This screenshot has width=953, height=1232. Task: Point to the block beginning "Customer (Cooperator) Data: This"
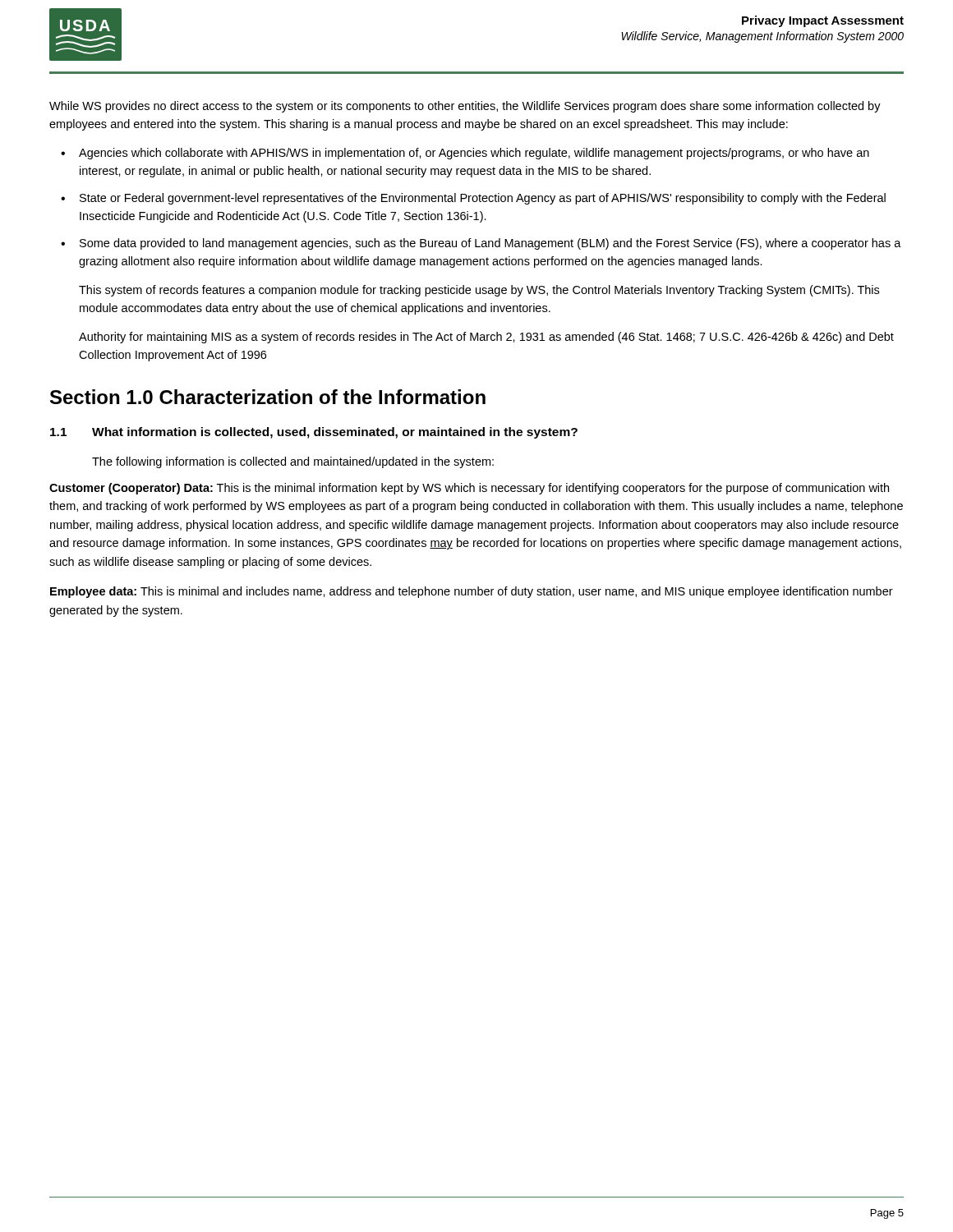(476, 525)
